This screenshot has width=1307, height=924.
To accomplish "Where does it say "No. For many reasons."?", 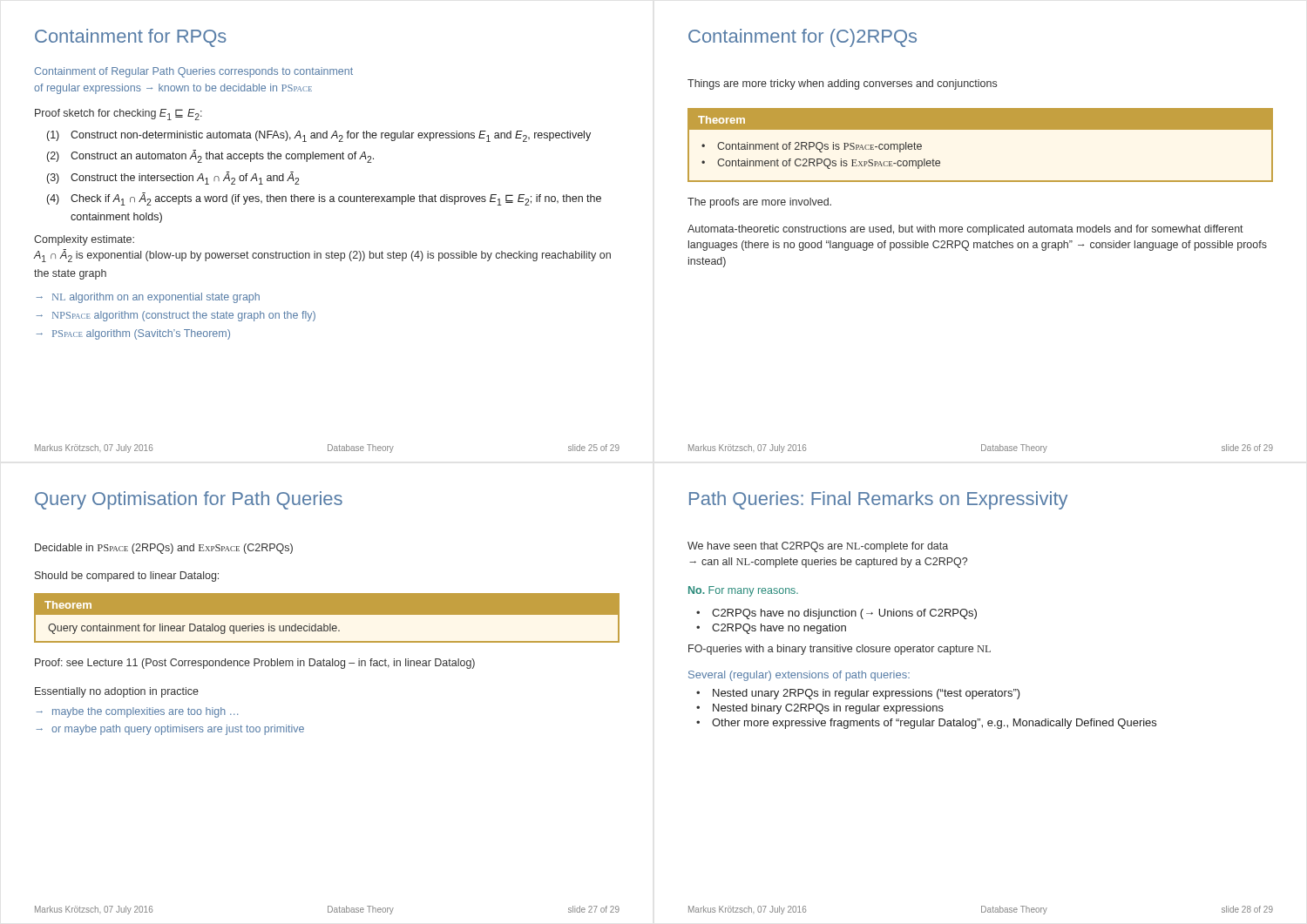I will coord(743,590).
